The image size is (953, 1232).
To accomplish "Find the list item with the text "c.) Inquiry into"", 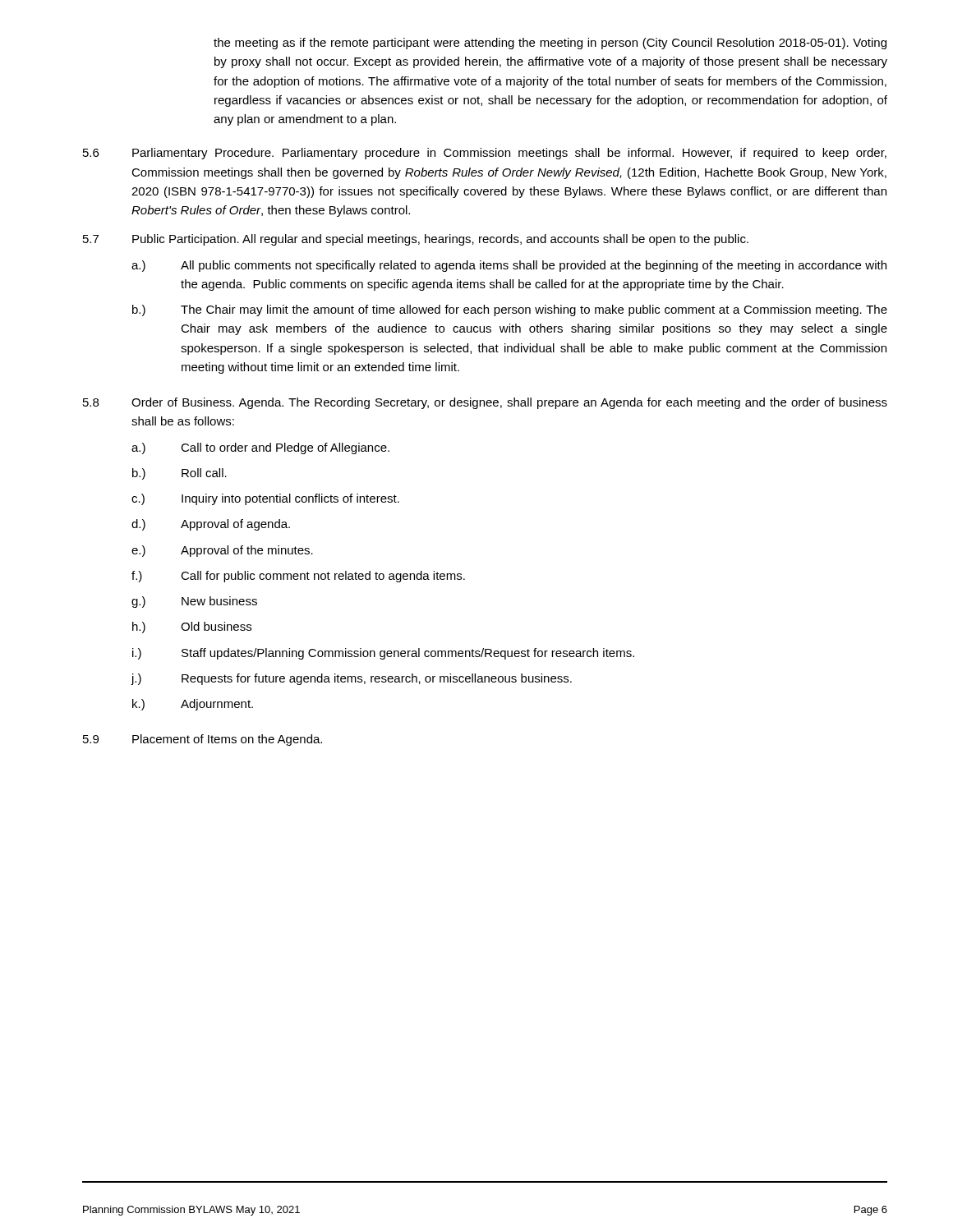I will click(x=265, y=499).
